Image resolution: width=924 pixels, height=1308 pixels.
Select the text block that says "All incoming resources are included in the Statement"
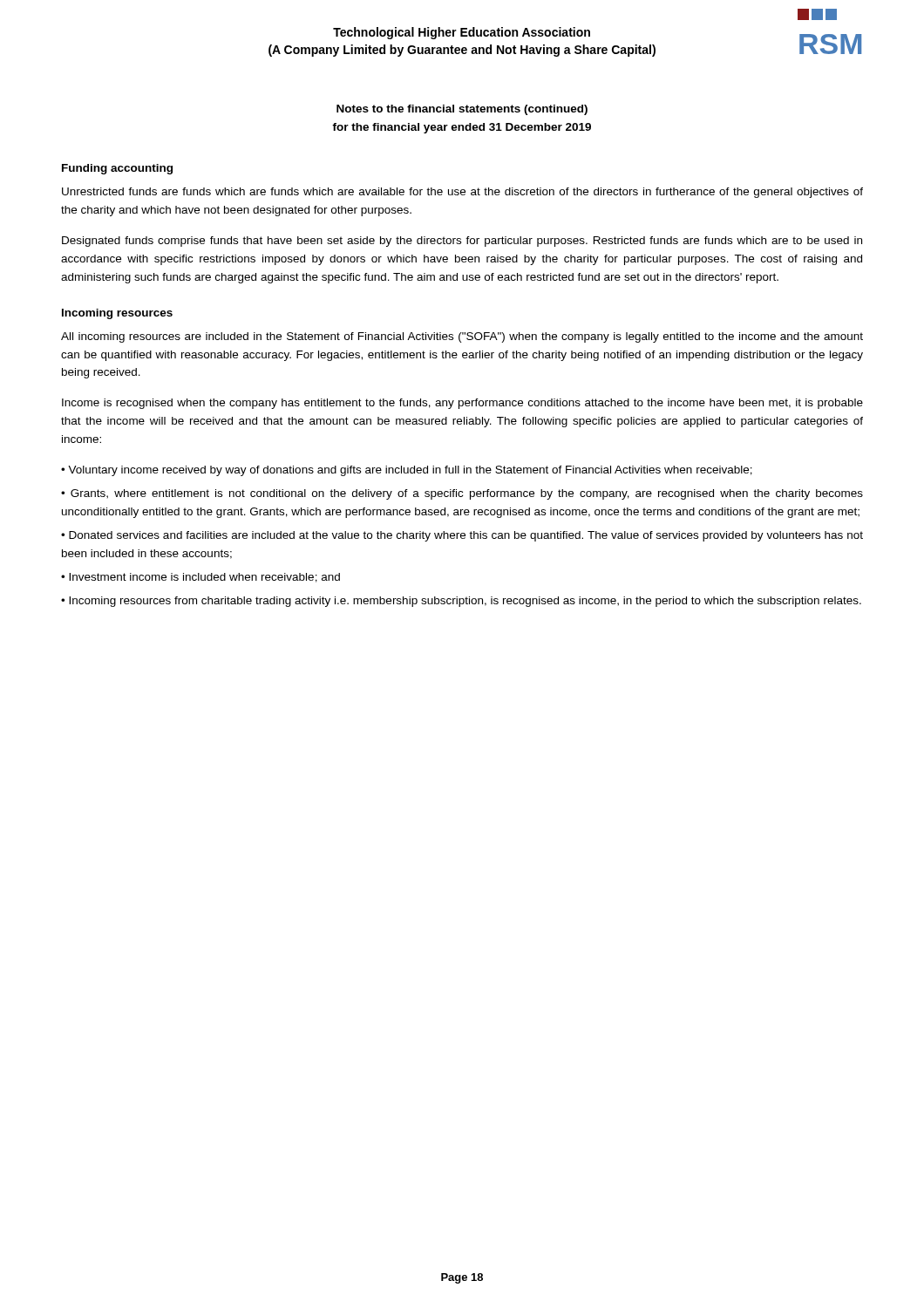point(462,354)
